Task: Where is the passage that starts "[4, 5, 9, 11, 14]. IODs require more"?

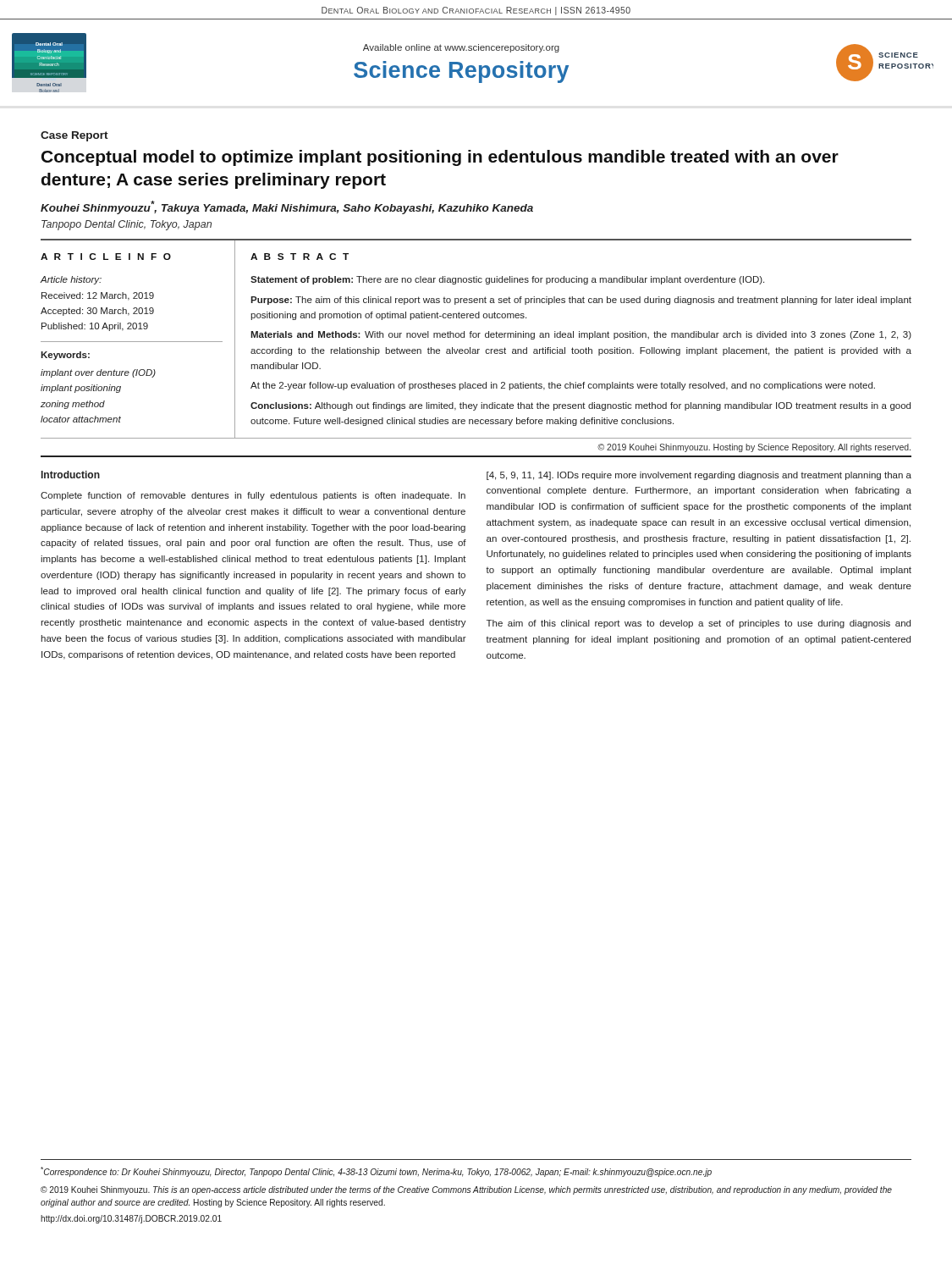Action: (x=699, y=565)
